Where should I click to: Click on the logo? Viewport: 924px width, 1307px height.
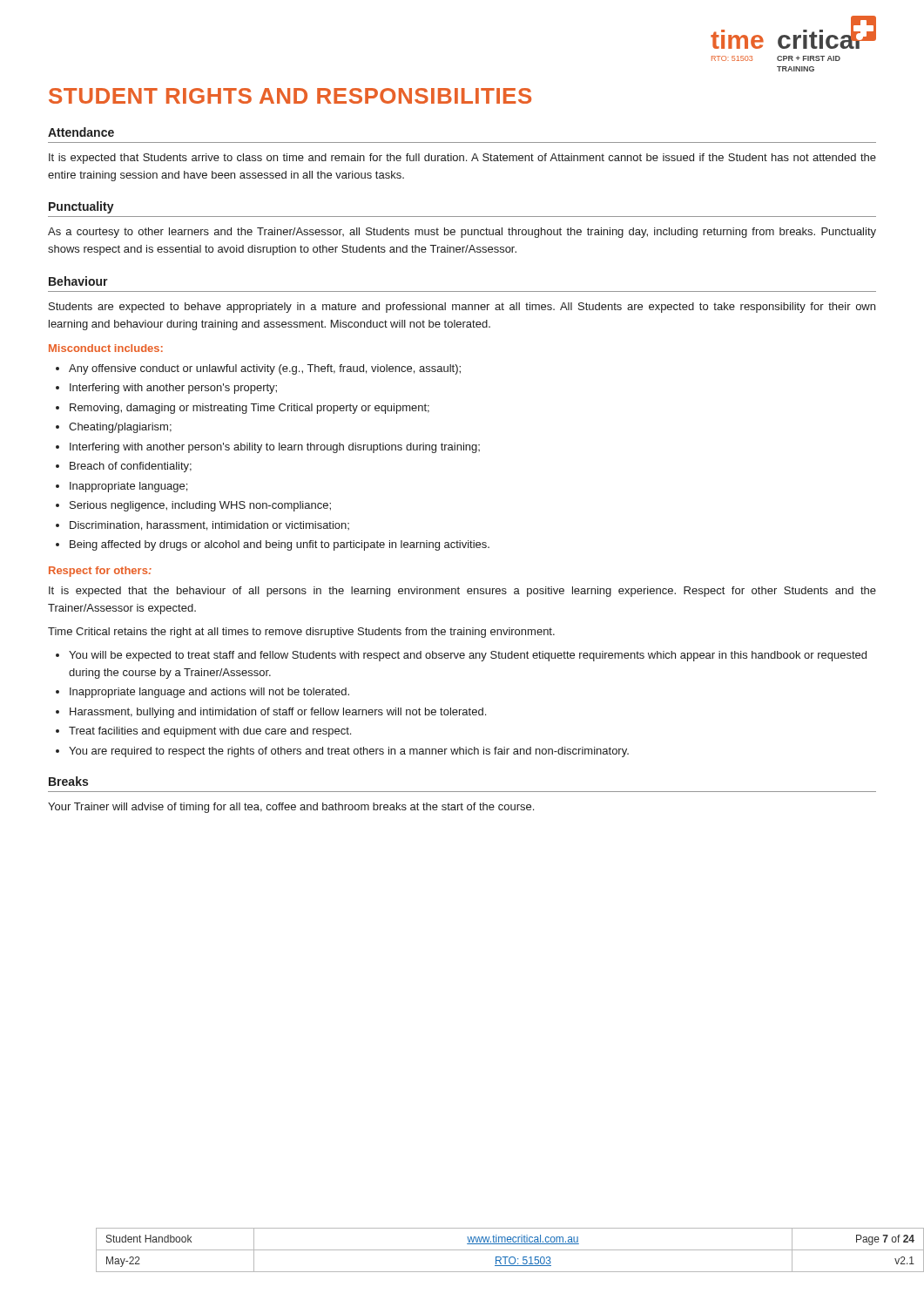point(789,47)
